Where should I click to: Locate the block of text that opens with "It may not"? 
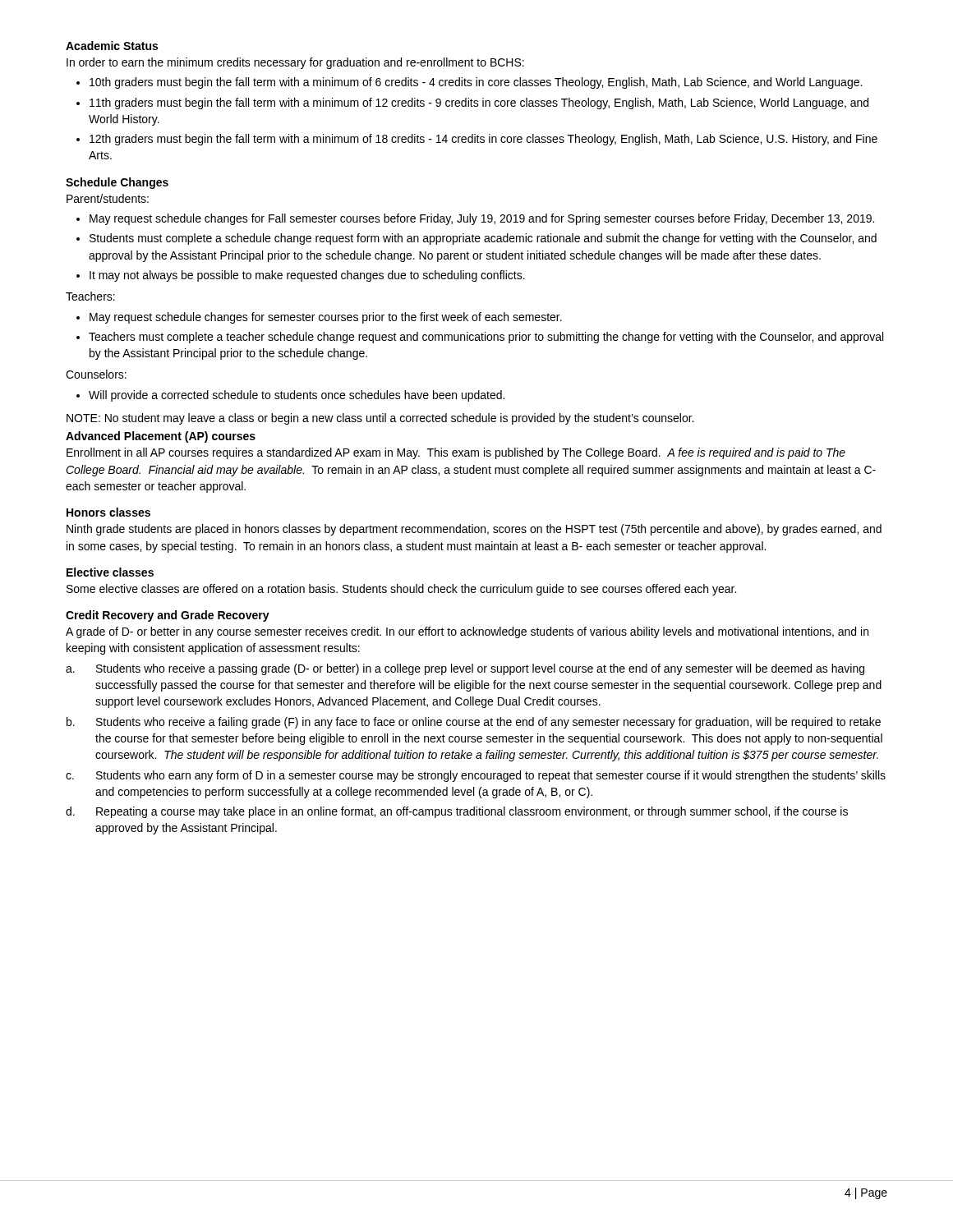(307, 275)
